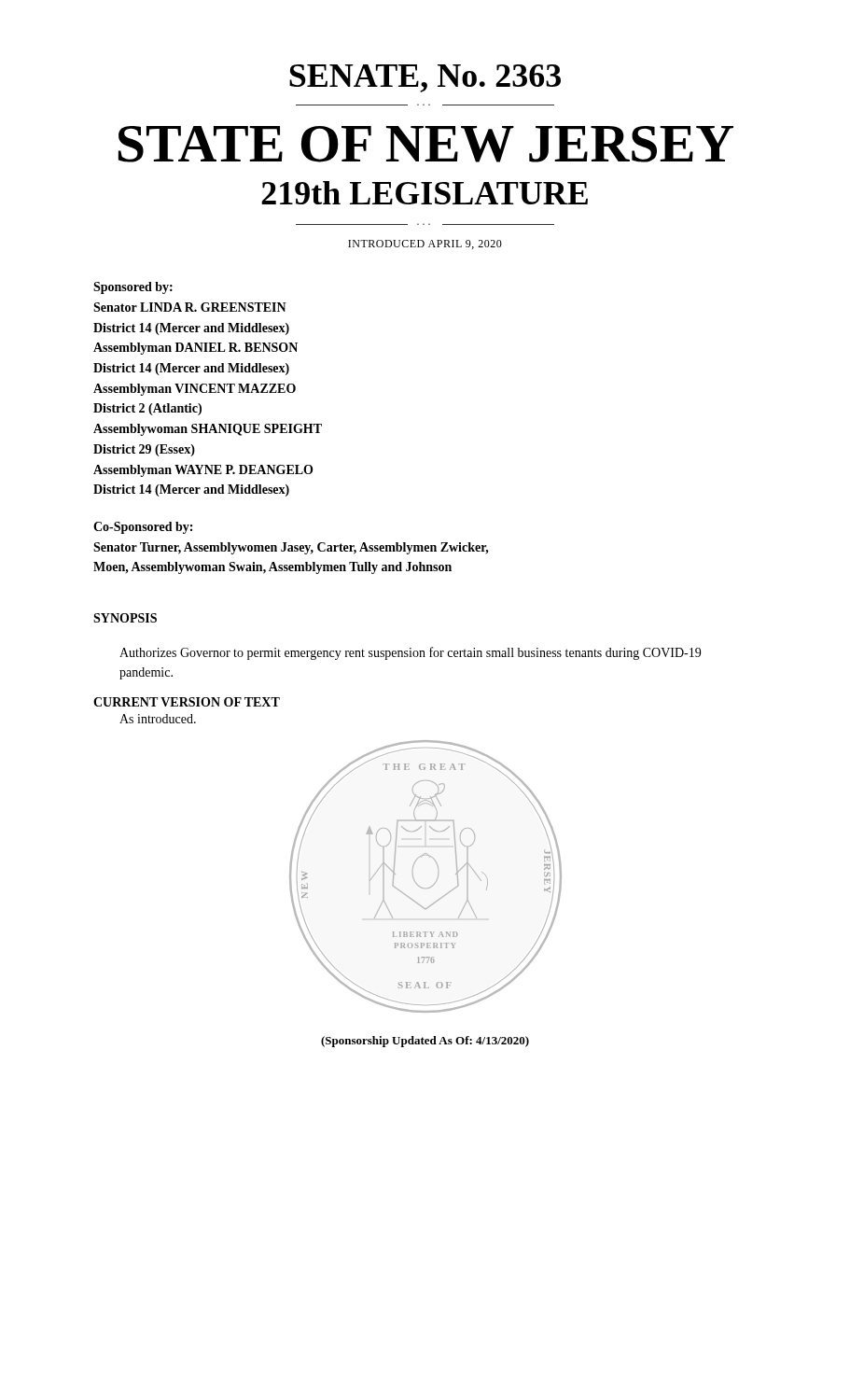Viewport: 850px width, 1400px height.
Task: Where is the passage that starts "Authorizes Governor to permit emergency"?
Action: click(x=410, y=663)
